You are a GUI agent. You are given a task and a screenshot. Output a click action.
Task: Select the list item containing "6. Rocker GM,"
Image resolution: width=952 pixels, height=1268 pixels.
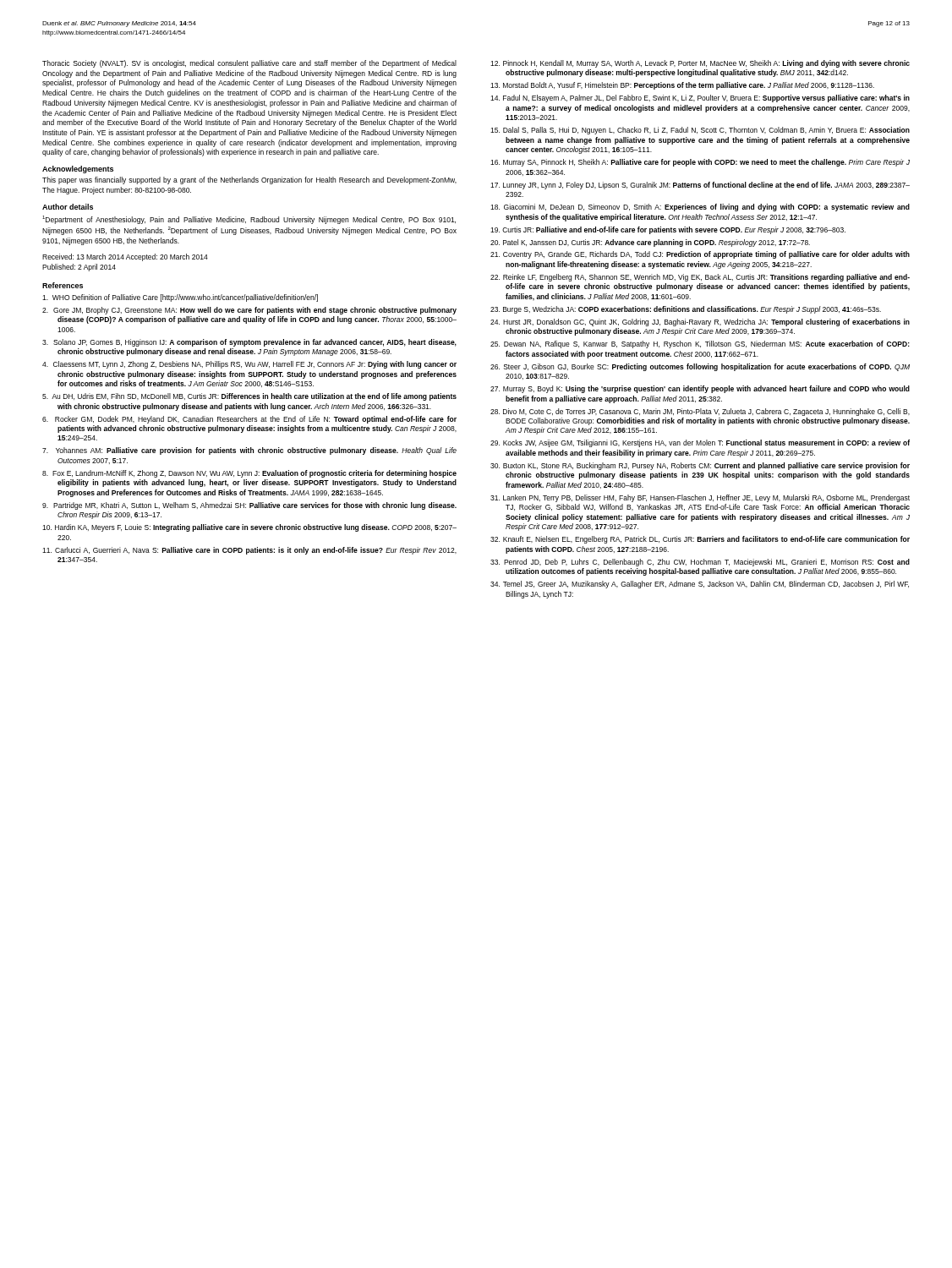249,429
